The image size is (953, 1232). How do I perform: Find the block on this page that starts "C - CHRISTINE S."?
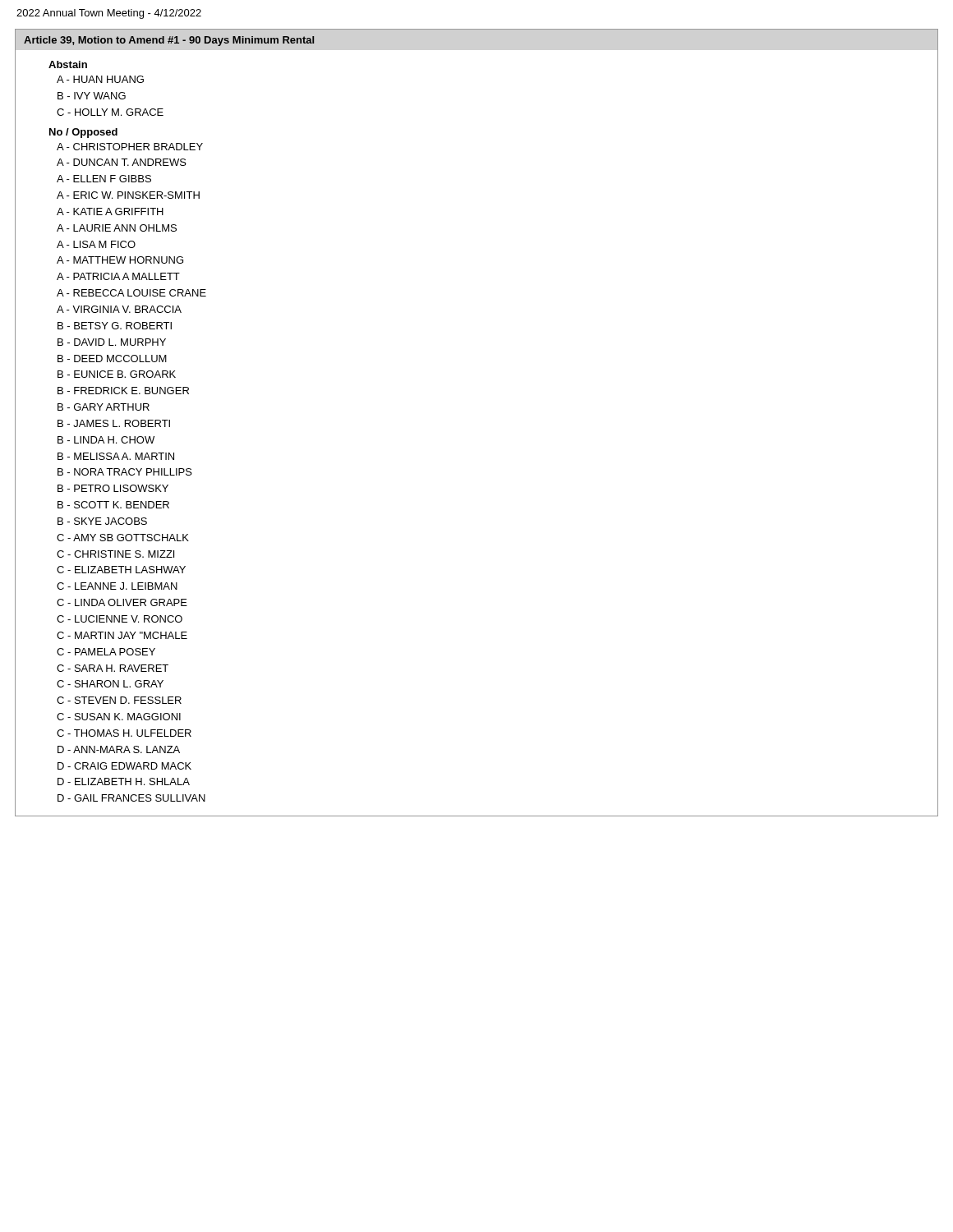116,554
